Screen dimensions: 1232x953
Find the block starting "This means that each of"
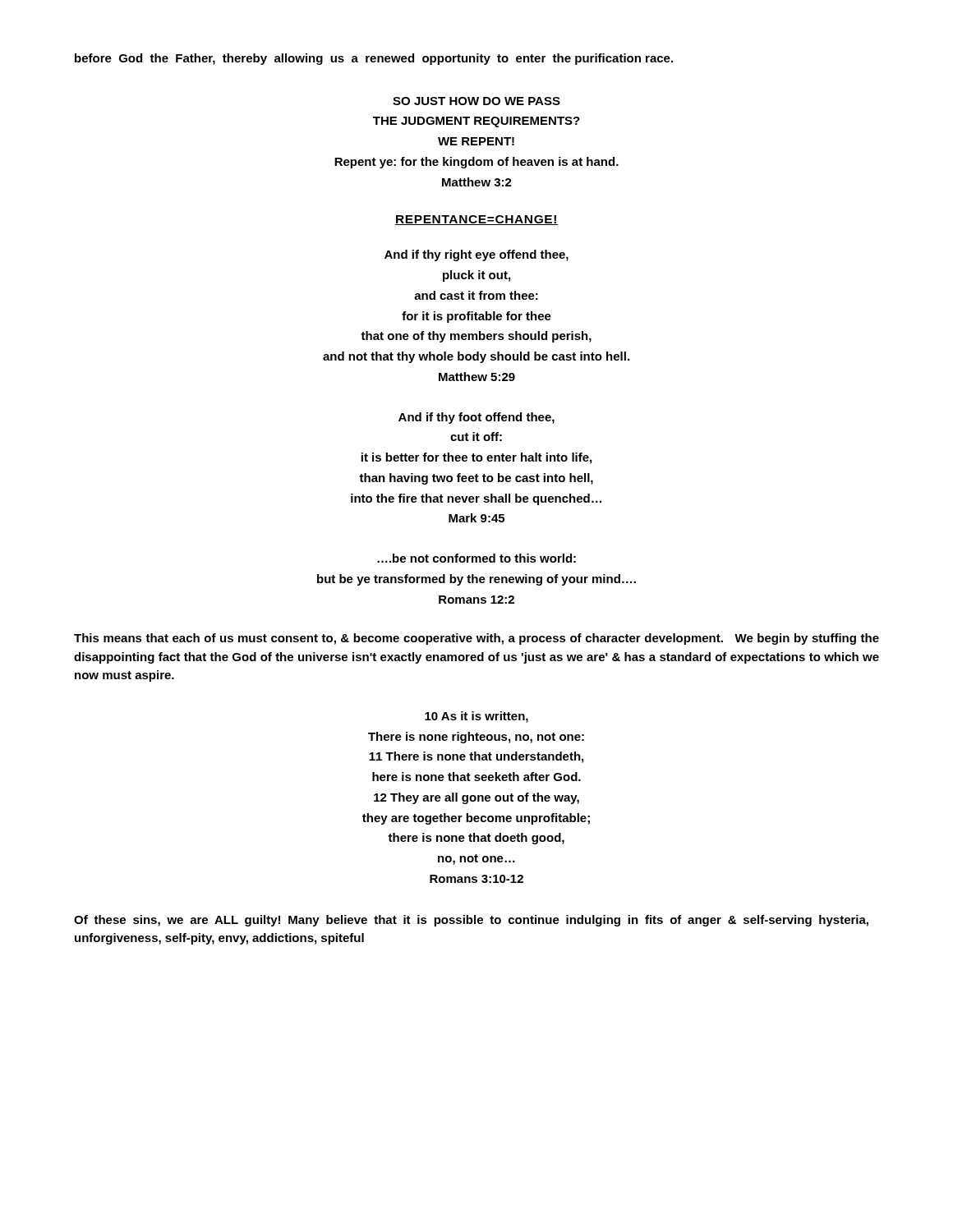coord(476,656)
